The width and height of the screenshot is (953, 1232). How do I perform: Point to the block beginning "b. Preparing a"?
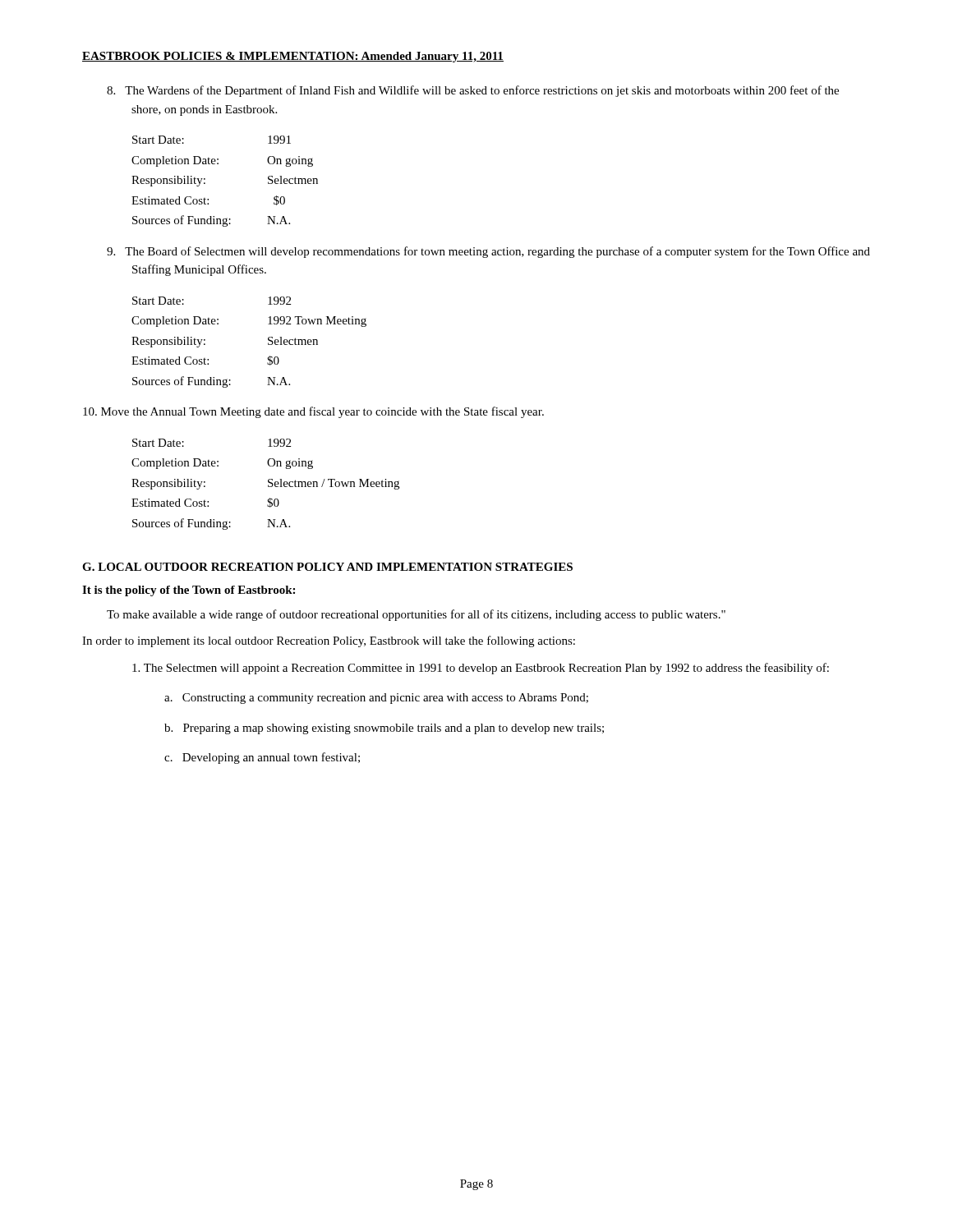(x=518, y=727)
